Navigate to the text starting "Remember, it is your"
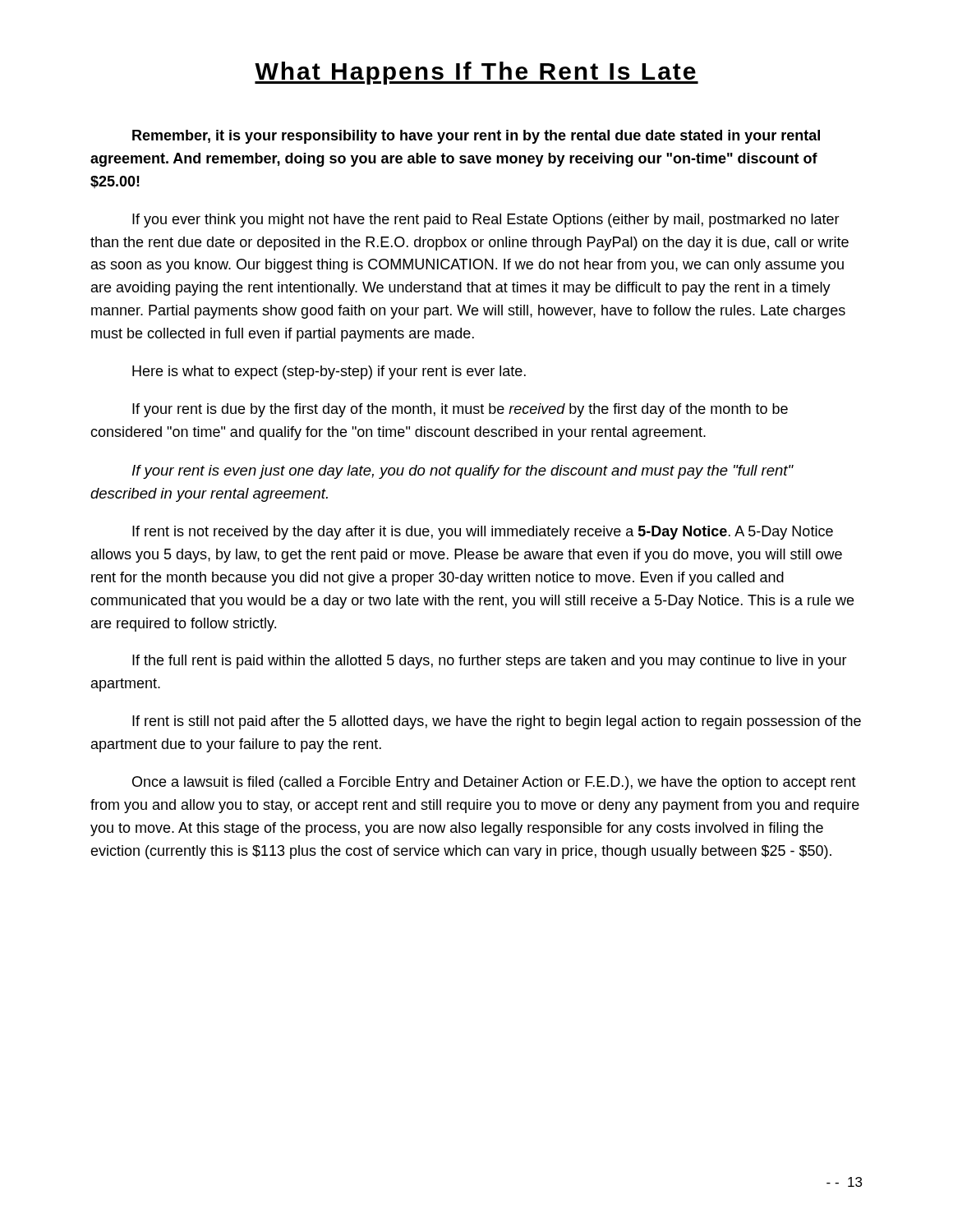Screen dimensions: 1232x953 click(x=456, y=158)
